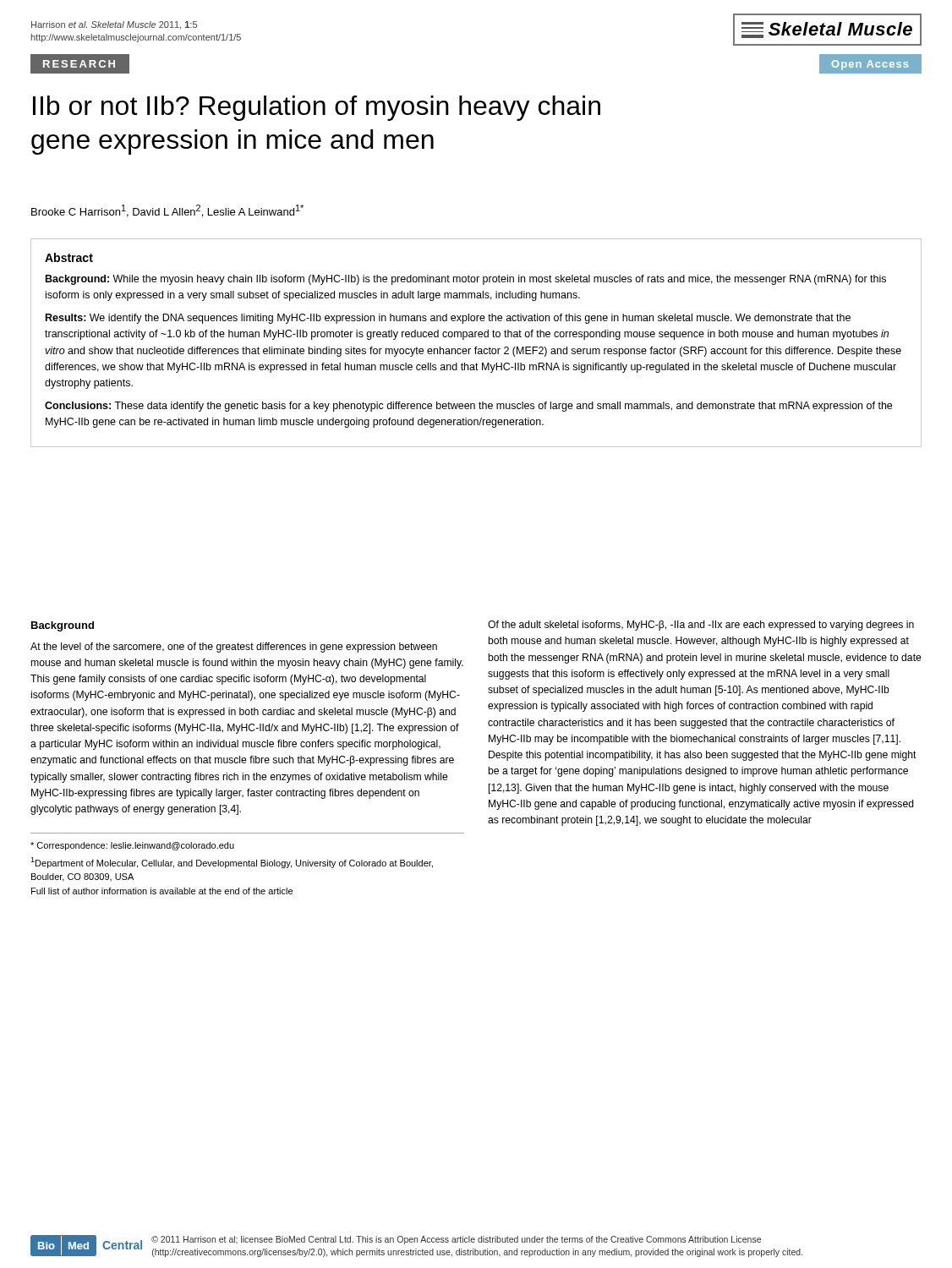Select a table
This screenshot has width=952, height=1268.
pos(476,343)
